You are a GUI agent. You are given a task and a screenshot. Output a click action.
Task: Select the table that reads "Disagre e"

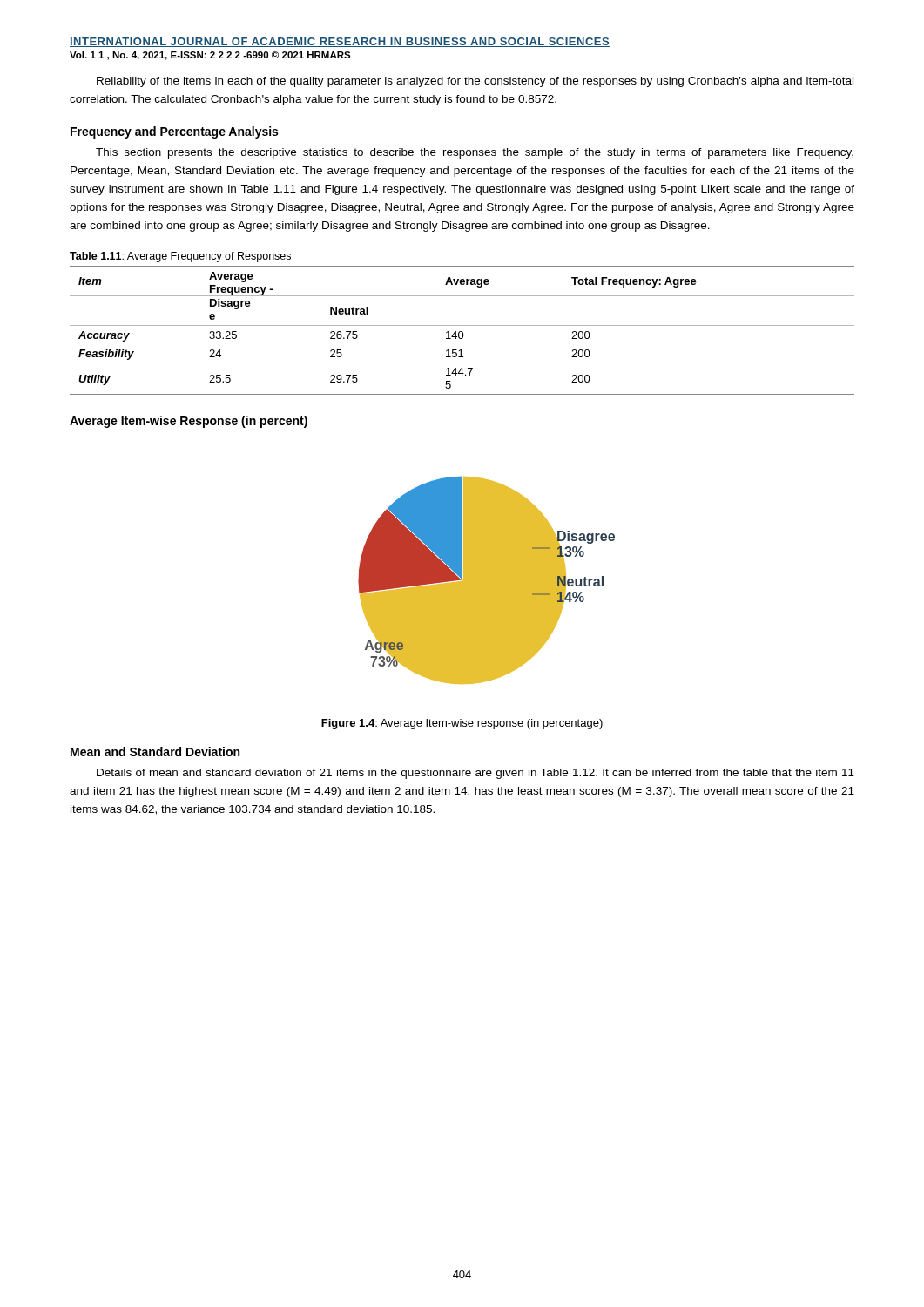click(462, 331)
